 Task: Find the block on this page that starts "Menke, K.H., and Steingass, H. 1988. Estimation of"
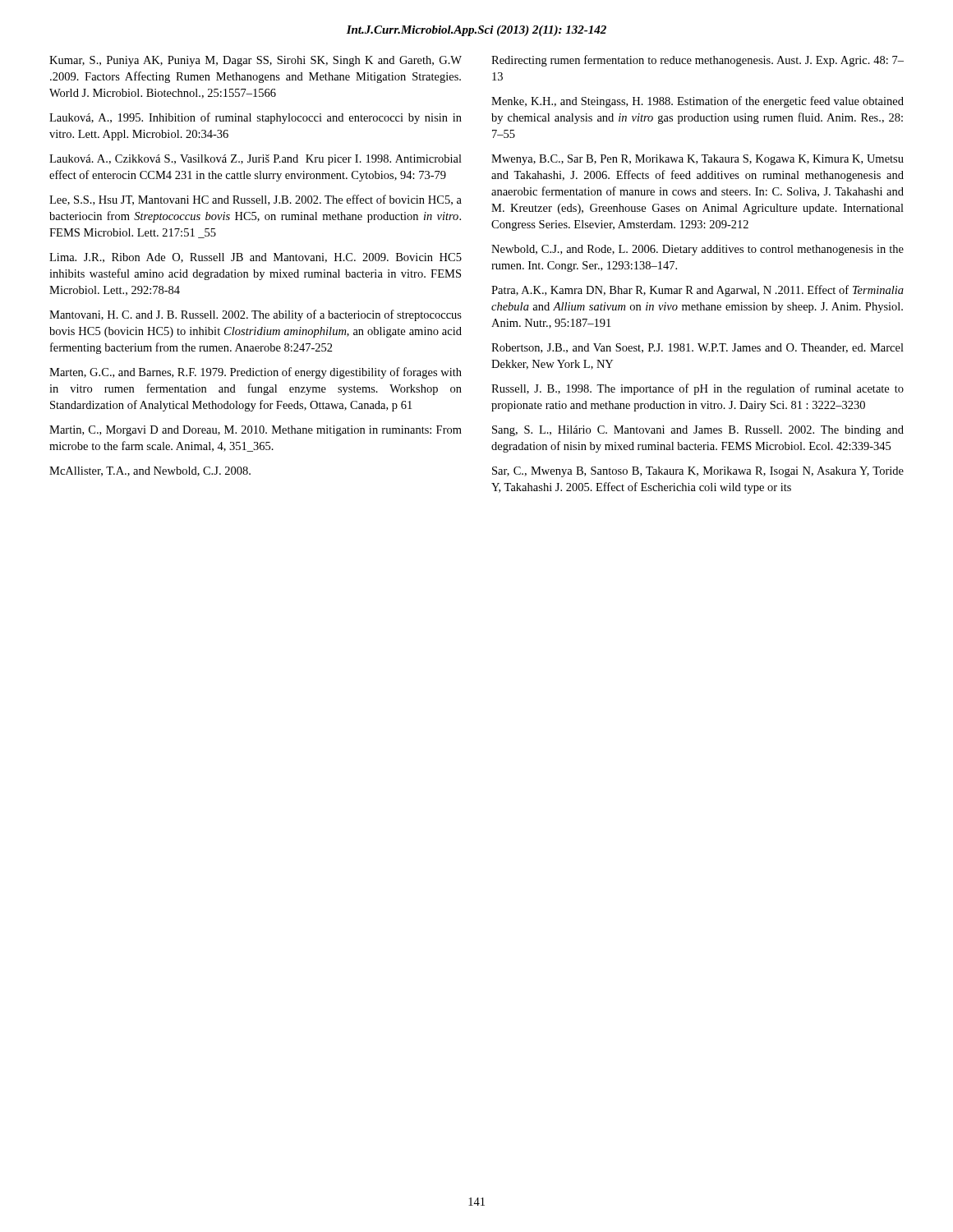click(x=698, y=117)
